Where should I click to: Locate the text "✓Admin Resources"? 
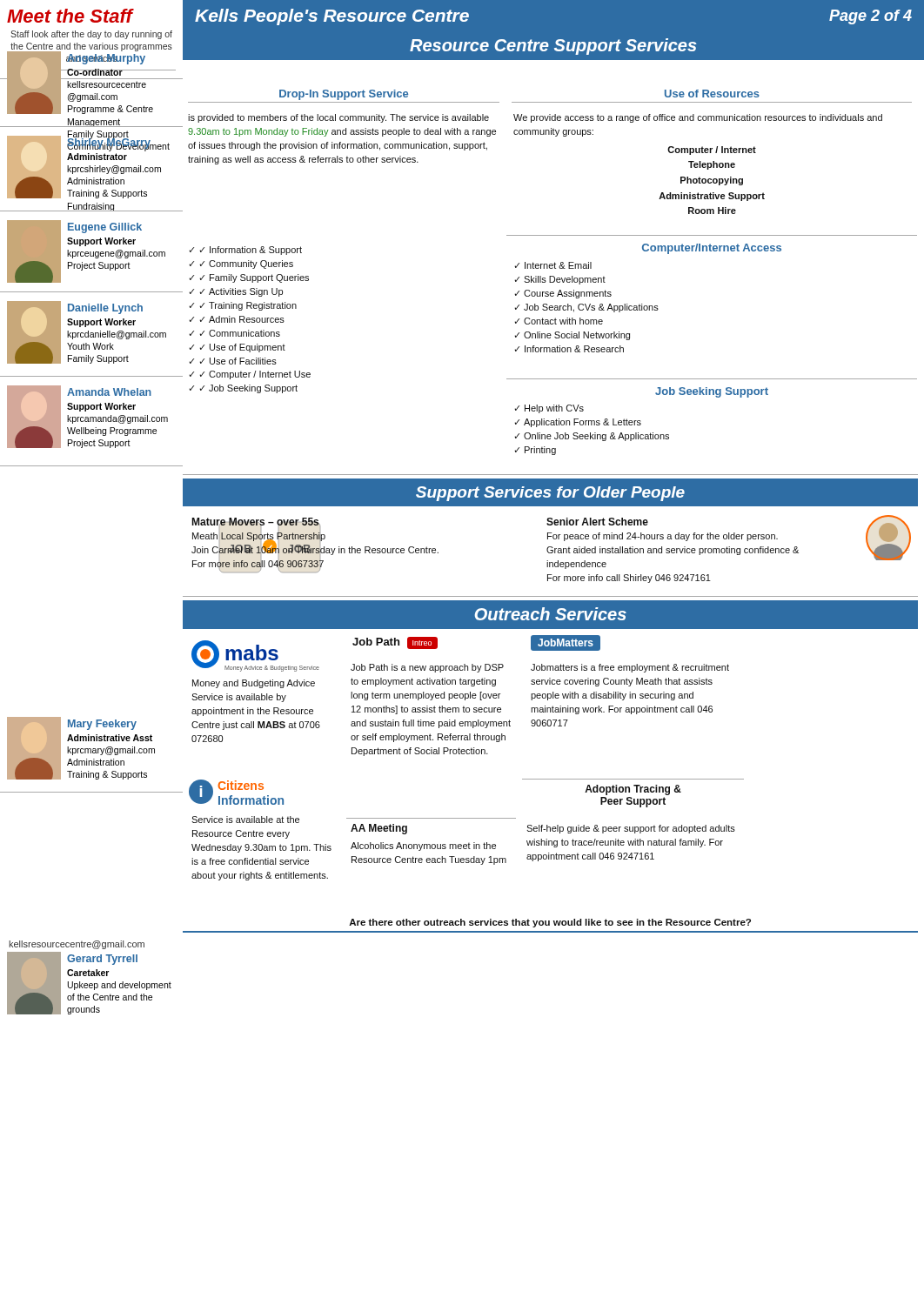241,319
